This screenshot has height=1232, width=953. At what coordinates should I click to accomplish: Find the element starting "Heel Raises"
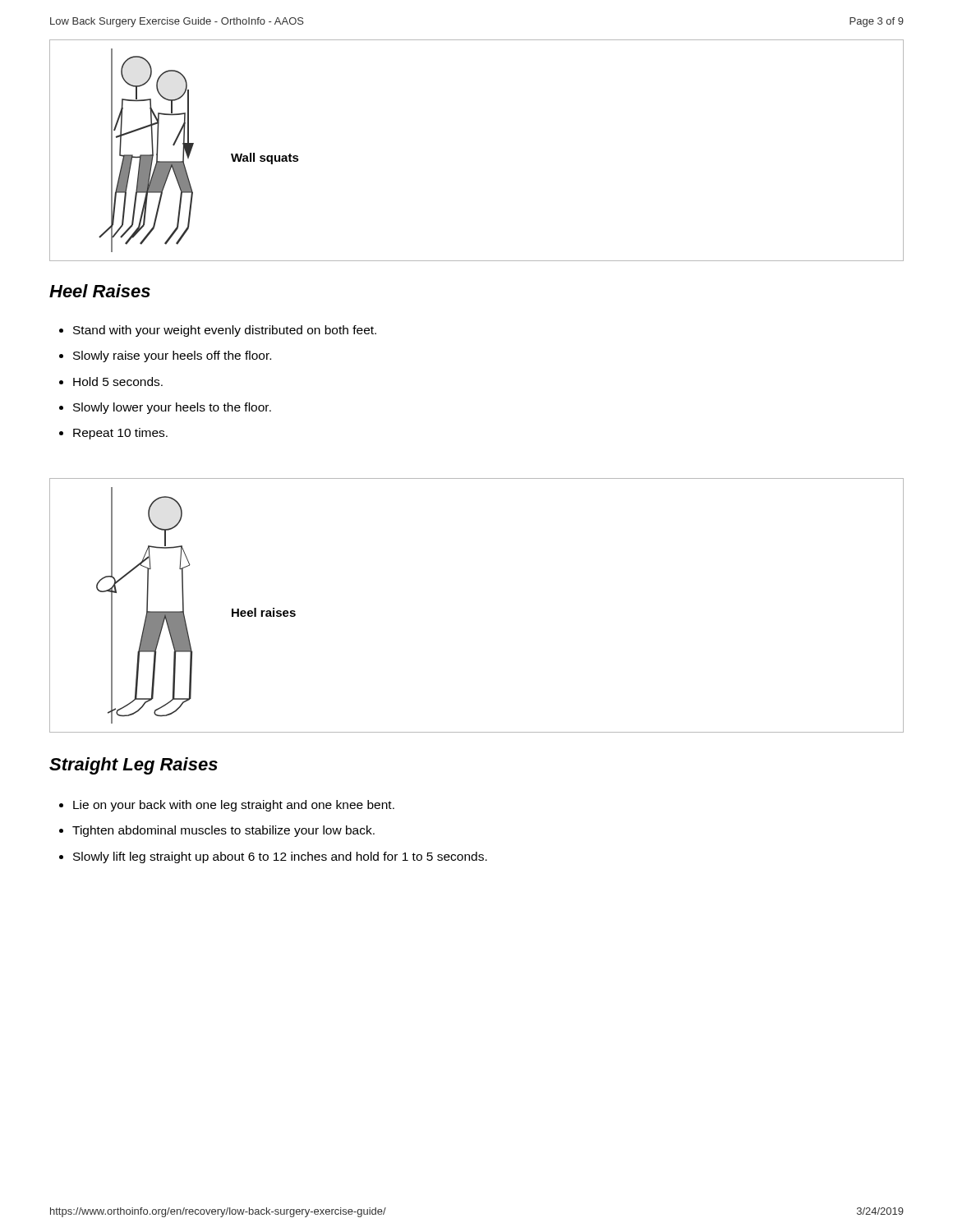(x=100, y=291)
